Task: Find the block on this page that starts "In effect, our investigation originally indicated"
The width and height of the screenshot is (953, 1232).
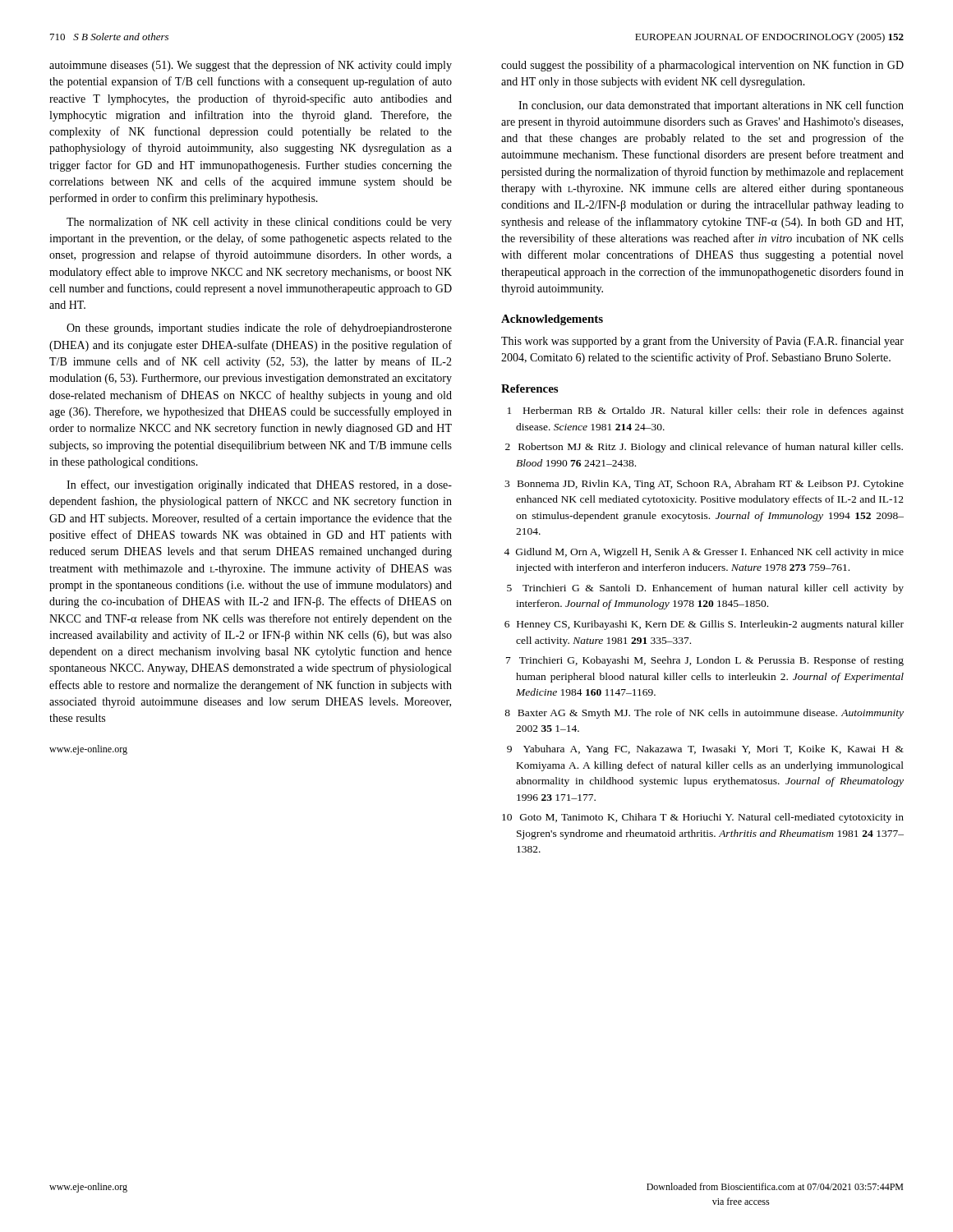Action: [251, 602]
